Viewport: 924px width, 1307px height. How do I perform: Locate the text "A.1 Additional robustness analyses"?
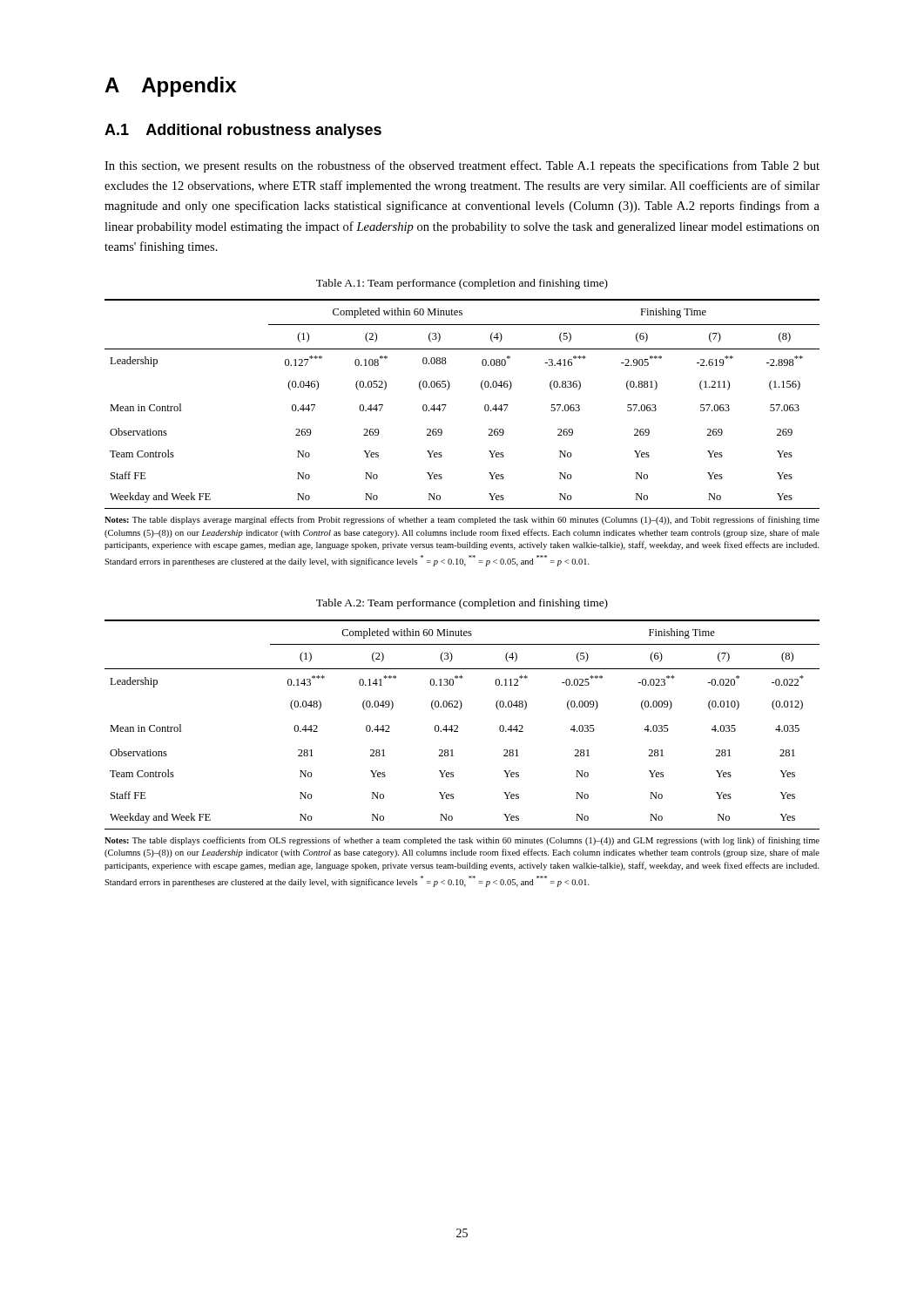[243, 131]
